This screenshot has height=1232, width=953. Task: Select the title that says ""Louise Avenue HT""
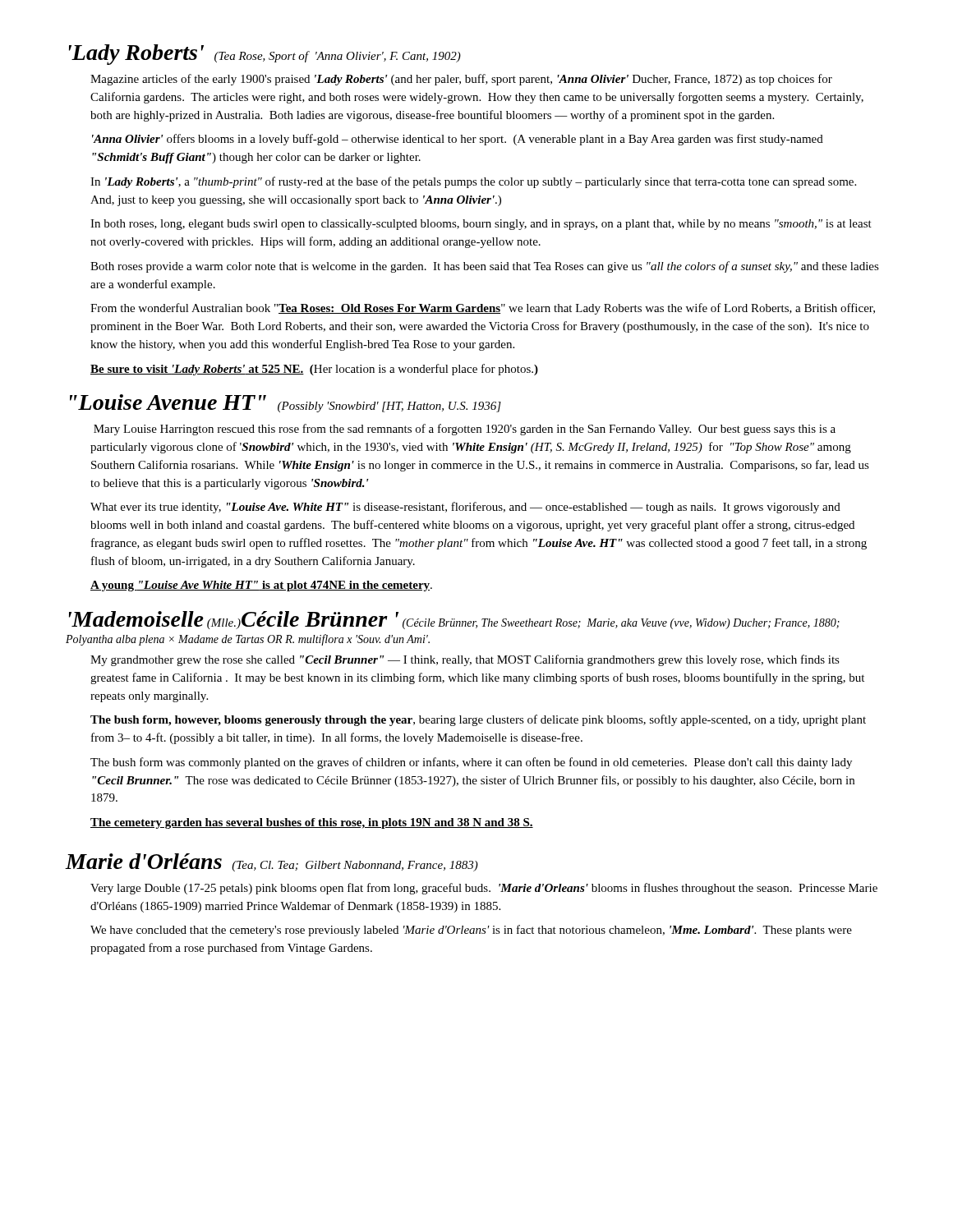point(284,402)
